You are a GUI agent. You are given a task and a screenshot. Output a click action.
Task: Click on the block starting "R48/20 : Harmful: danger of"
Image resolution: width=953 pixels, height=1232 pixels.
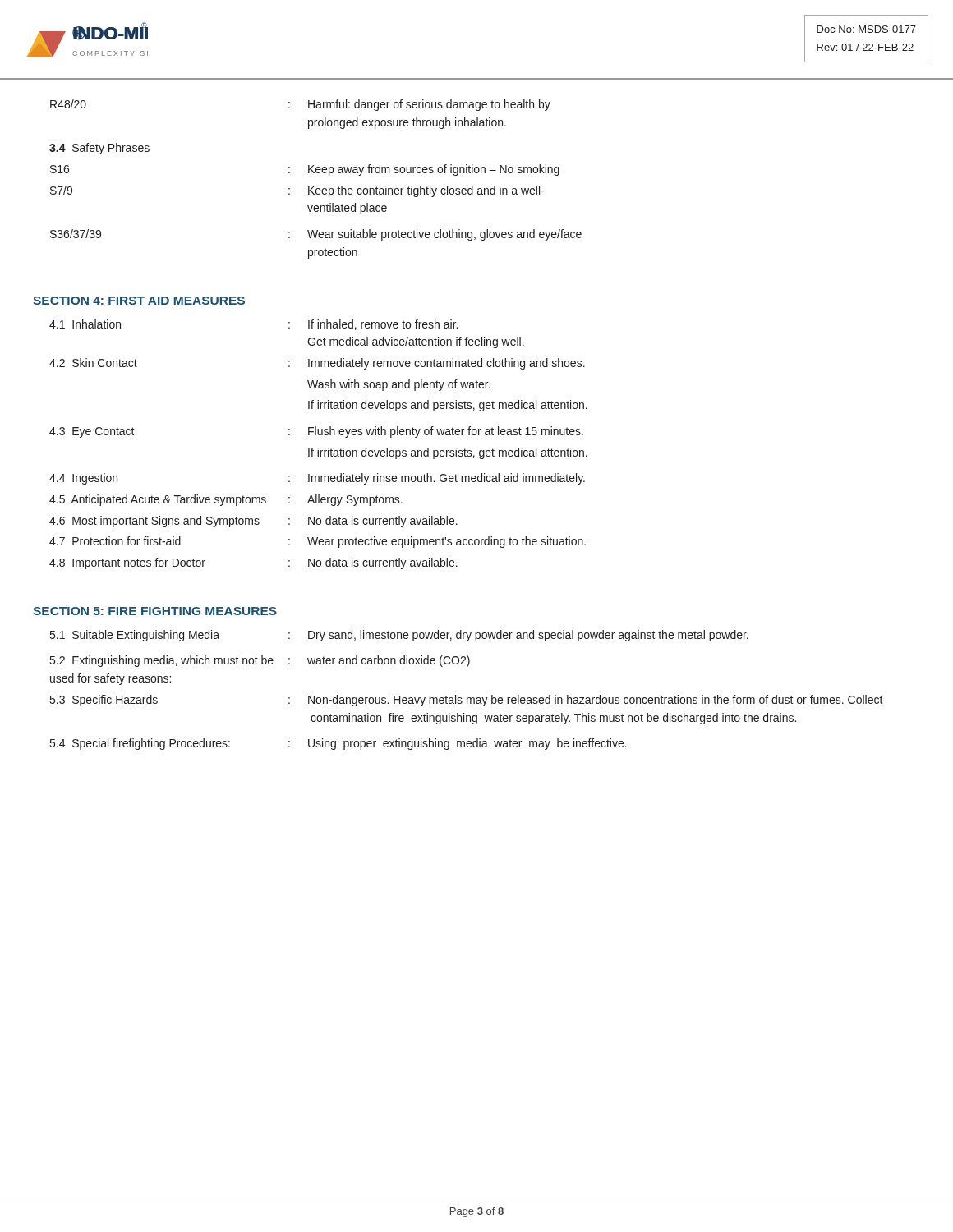[x=476, y=114]
